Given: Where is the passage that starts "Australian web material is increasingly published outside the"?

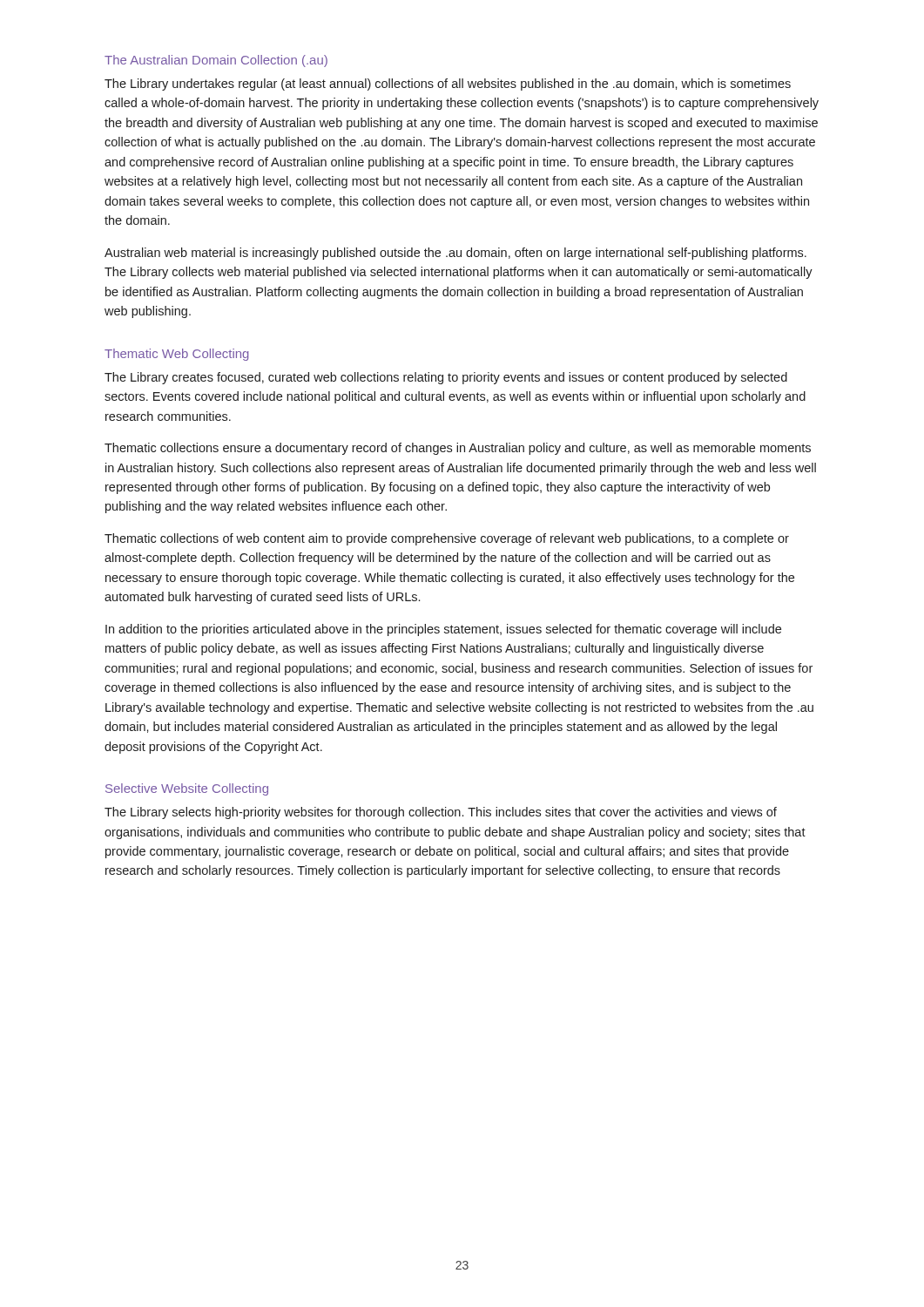Looking at the screenshot, I should [x=458, y=282].
